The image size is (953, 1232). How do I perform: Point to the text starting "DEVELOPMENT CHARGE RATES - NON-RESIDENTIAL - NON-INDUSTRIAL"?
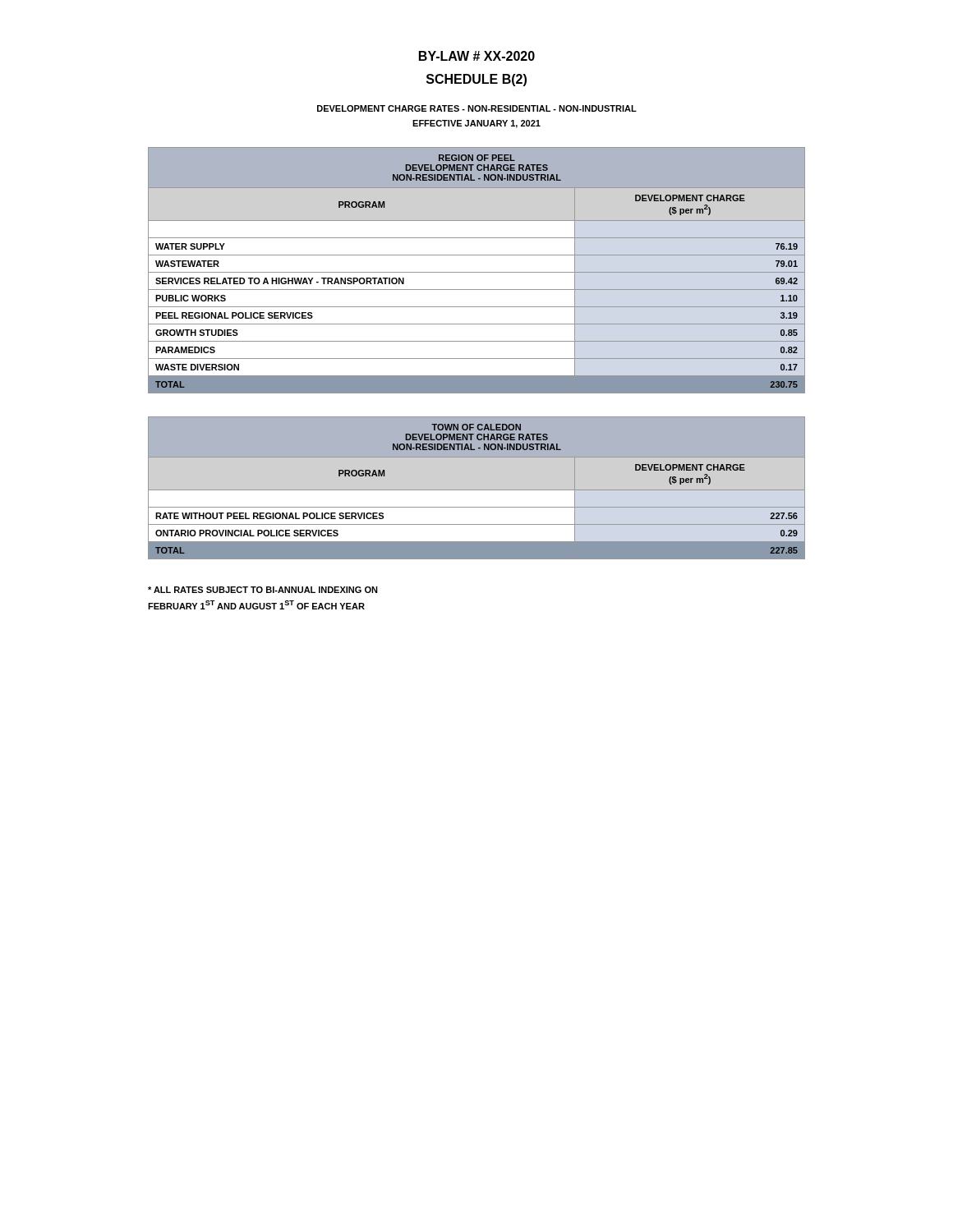pos(476,116)
